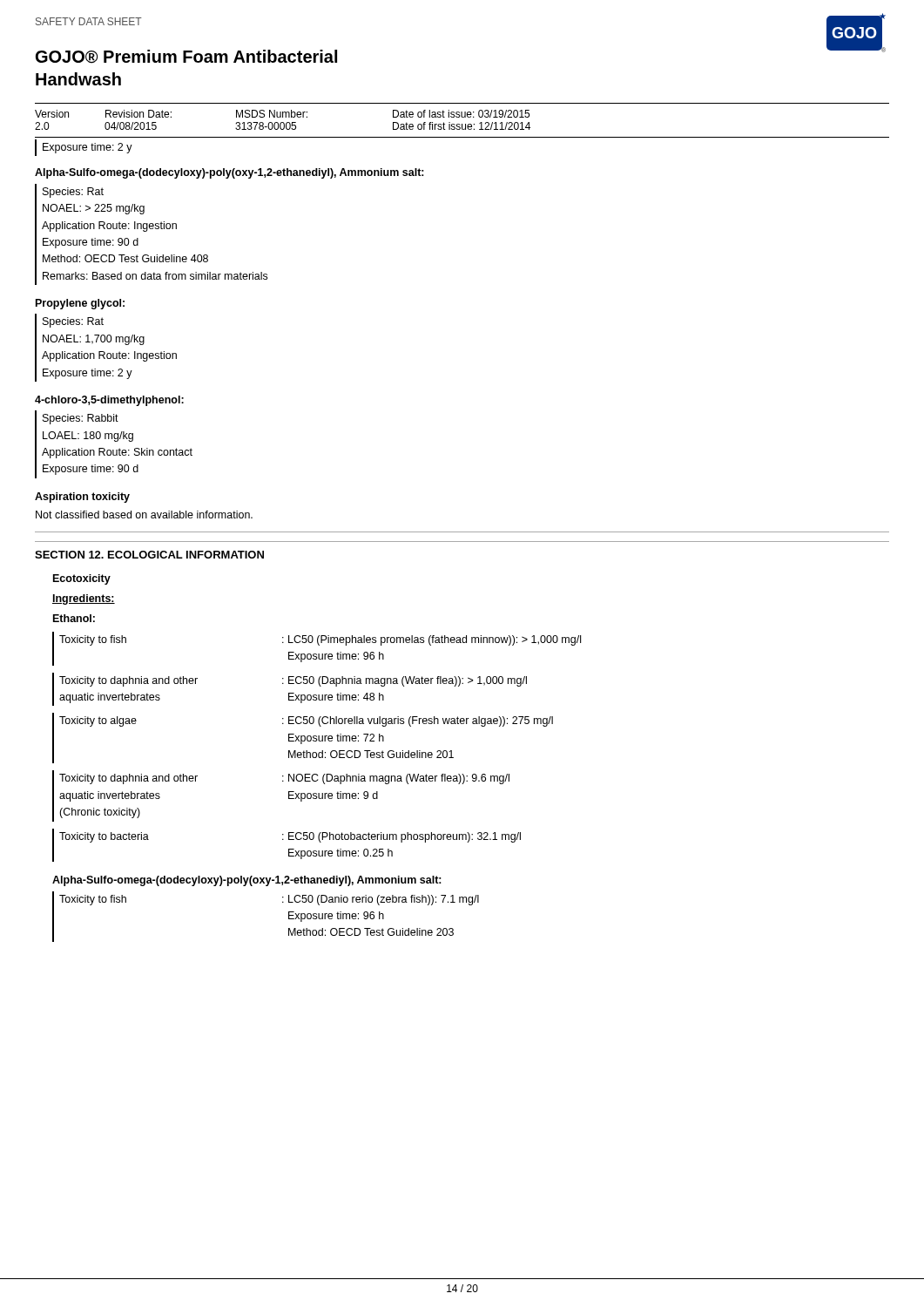Click on the section header containing "Aspiration toxicity"
Screen dimensions: 1307x924
coord(82,496)
